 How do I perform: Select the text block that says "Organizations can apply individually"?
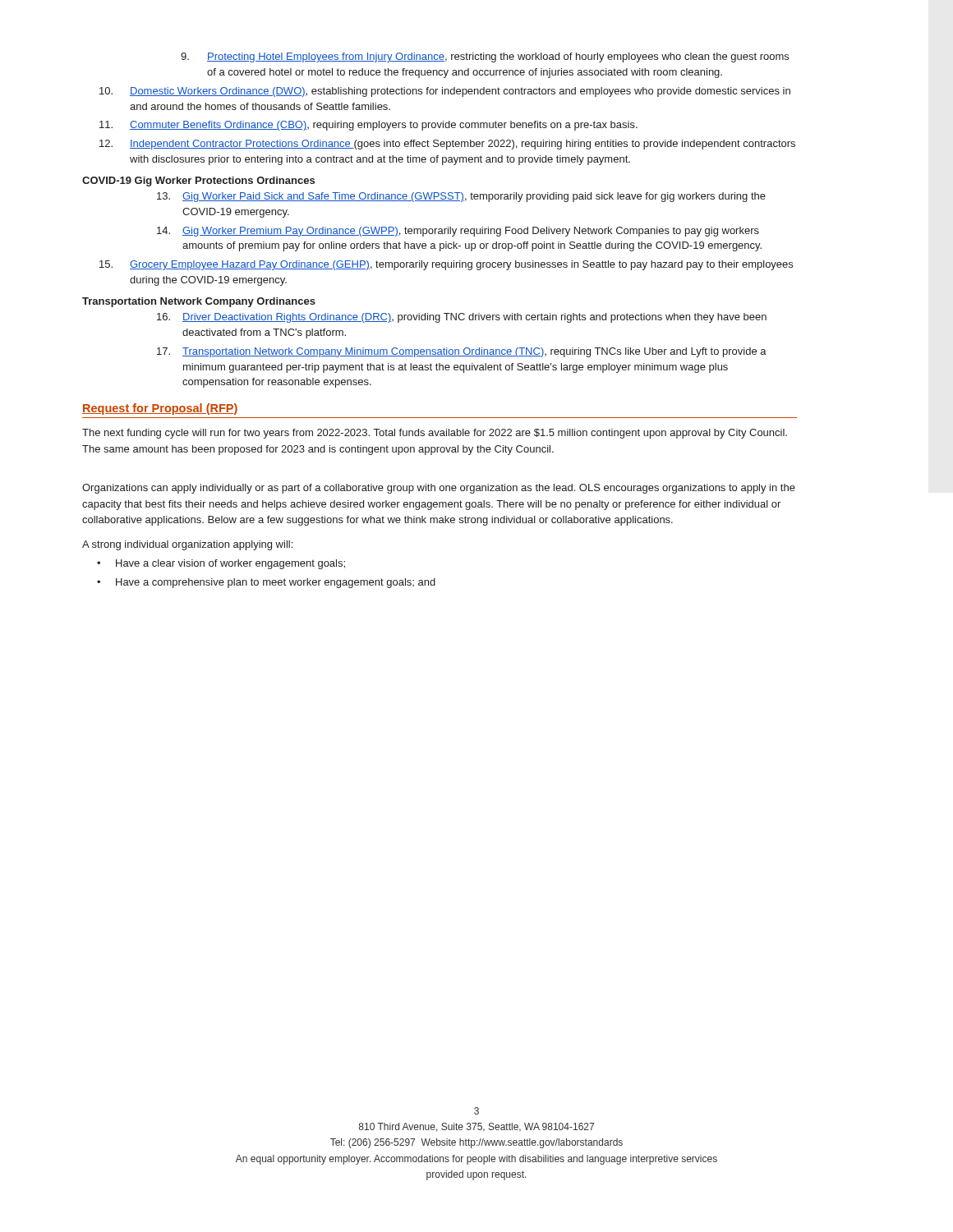point(439,504)
